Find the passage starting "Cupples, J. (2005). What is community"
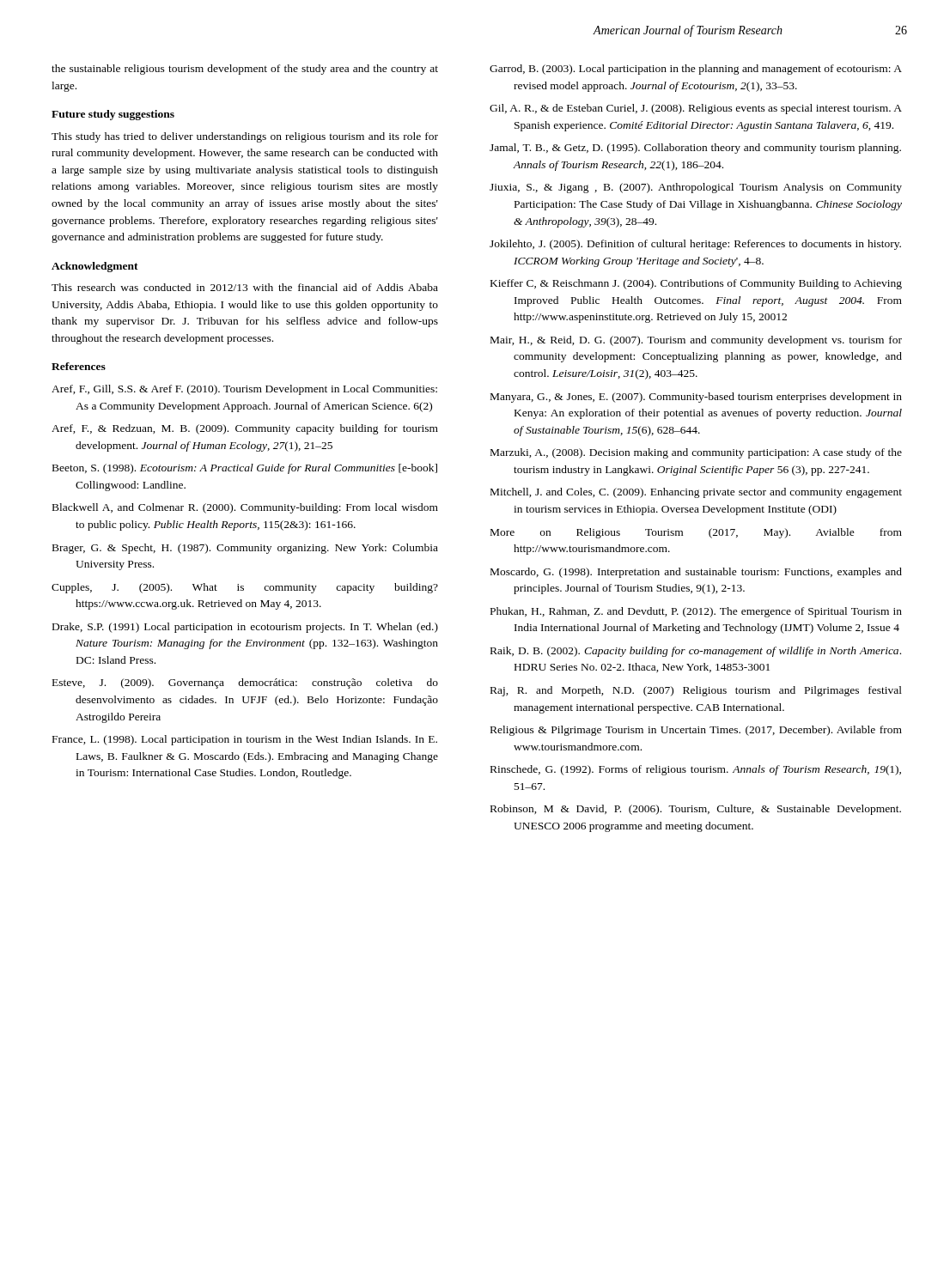This screenshot has height=1288, width=950. 245,595
